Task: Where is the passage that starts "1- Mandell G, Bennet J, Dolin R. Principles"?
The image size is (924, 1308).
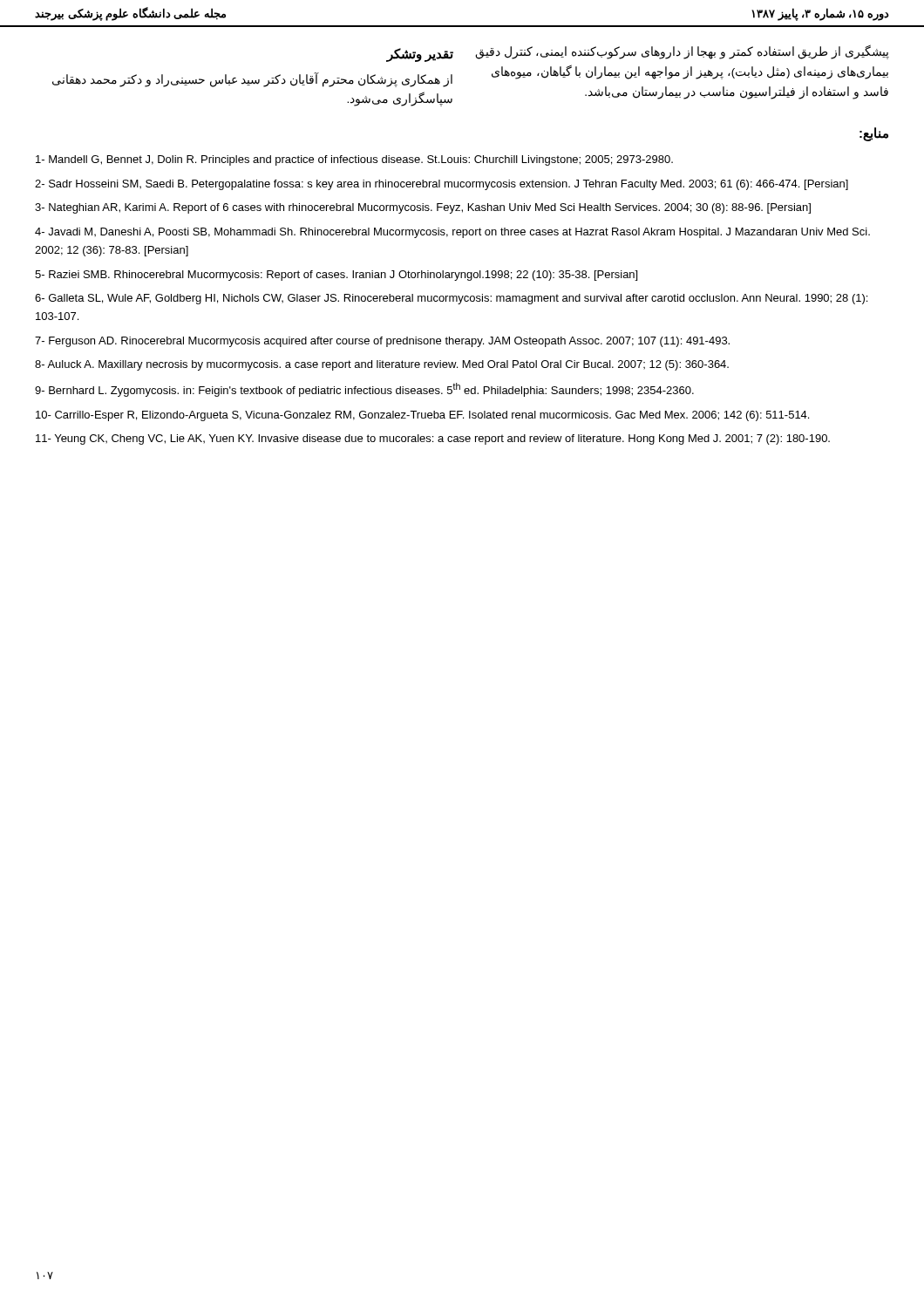Action: click(354, 159)
